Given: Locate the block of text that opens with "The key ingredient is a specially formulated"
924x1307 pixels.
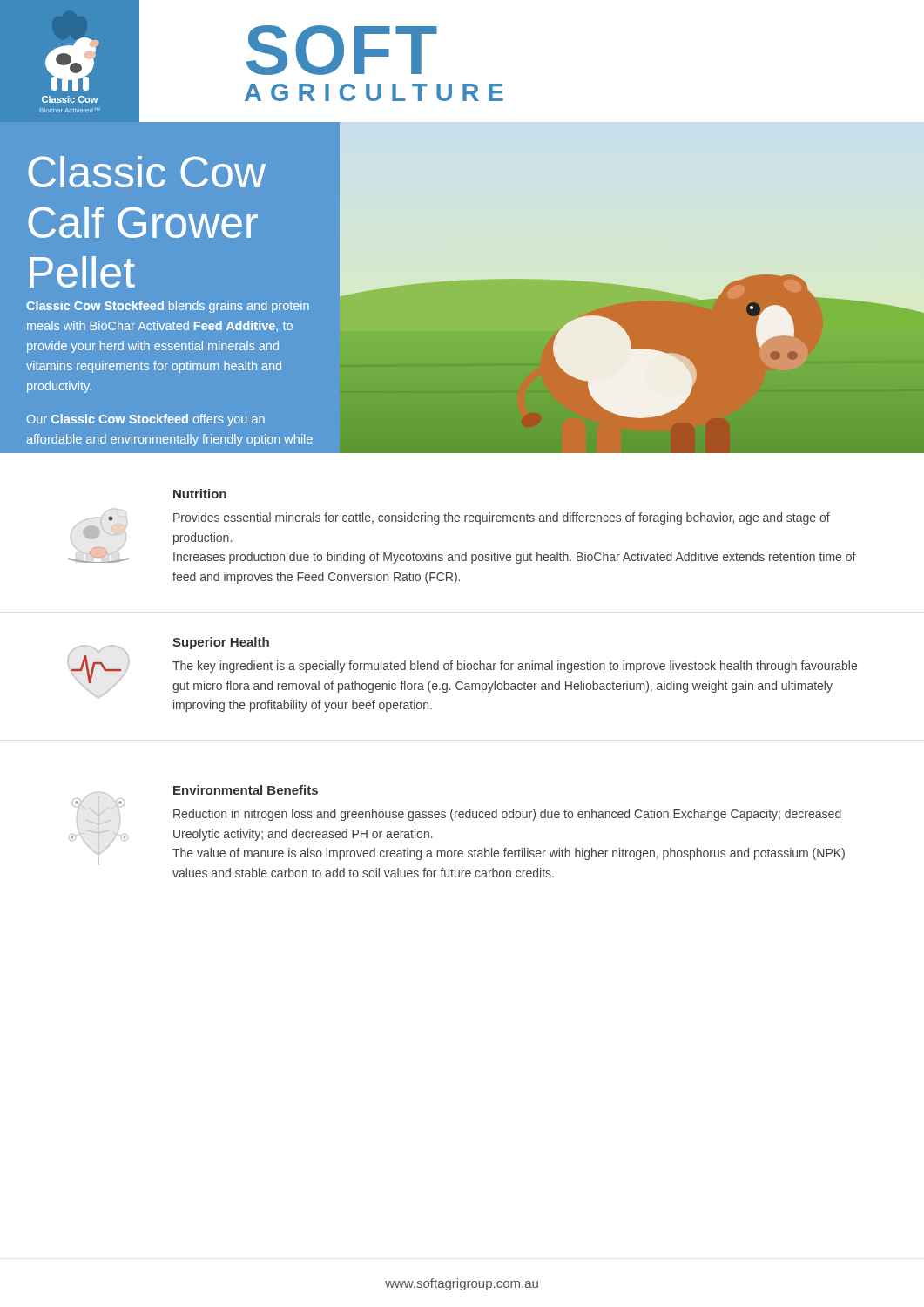Looking at the screenshot, I should [515, 685].
